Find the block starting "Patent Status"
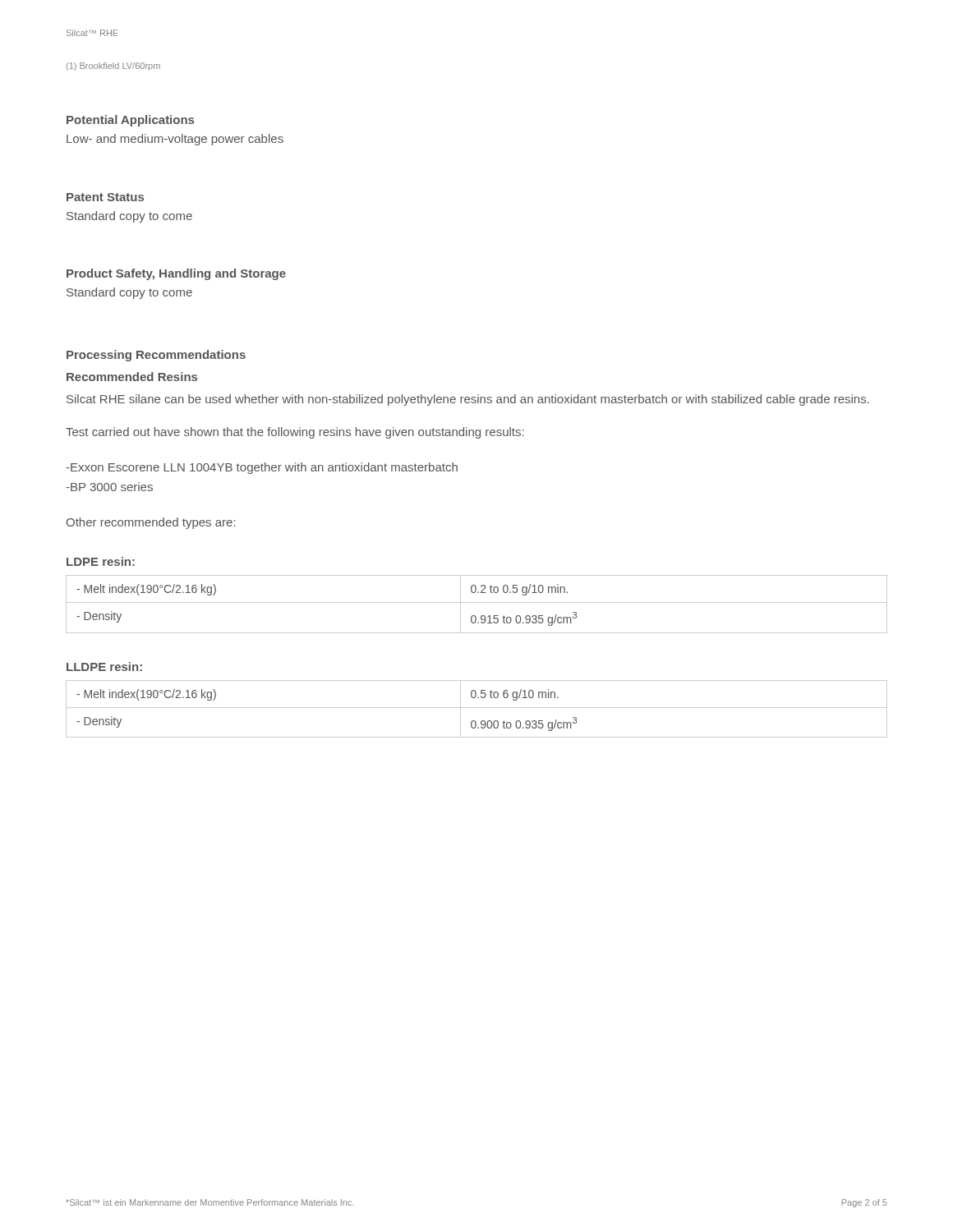The width and height of the screenshot is (953, 1232). pyautogui.click(x=105, y=196)
